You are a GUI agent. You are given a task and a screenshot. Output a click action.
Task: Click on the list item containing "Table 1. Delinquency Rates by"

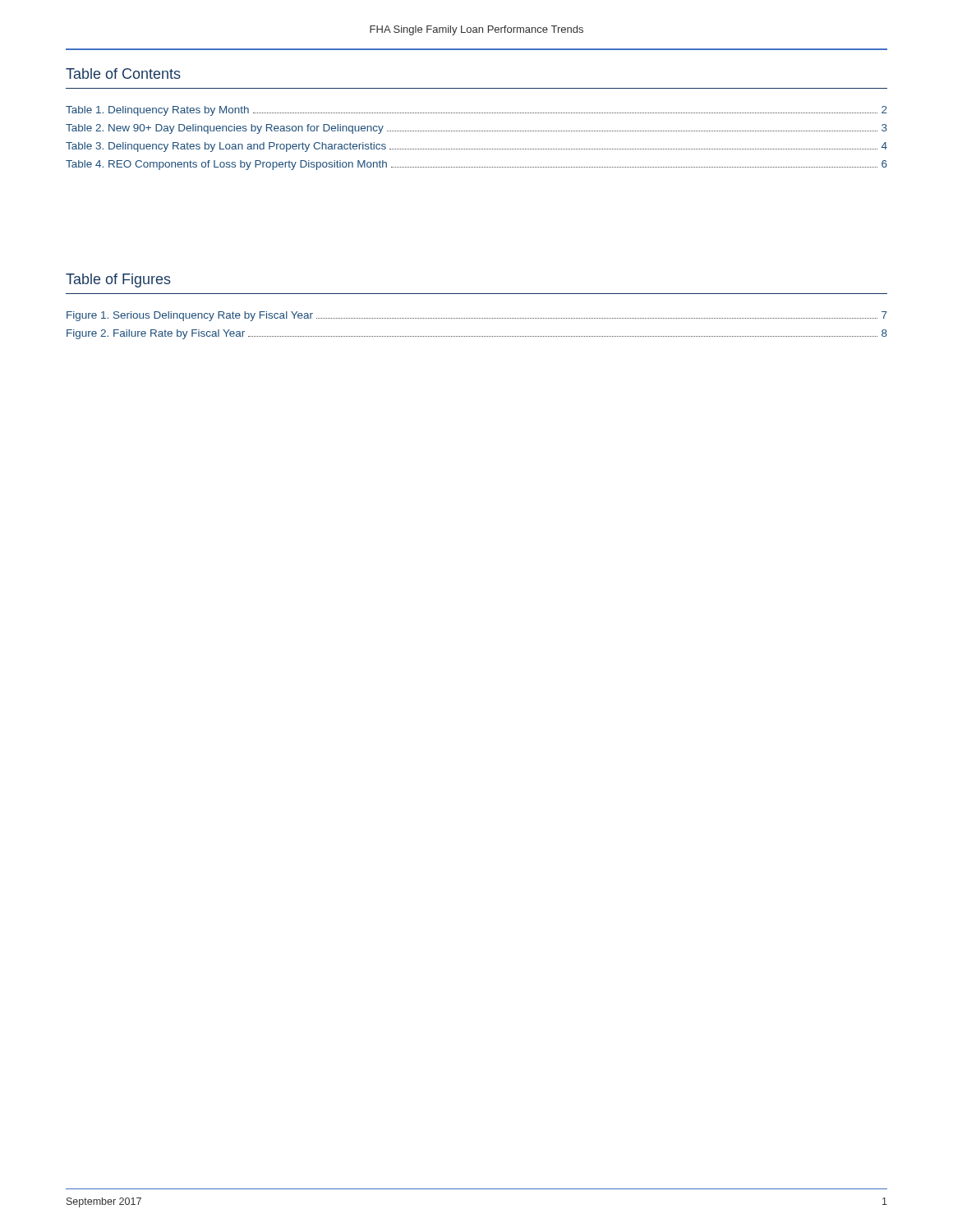pos(476,110)
